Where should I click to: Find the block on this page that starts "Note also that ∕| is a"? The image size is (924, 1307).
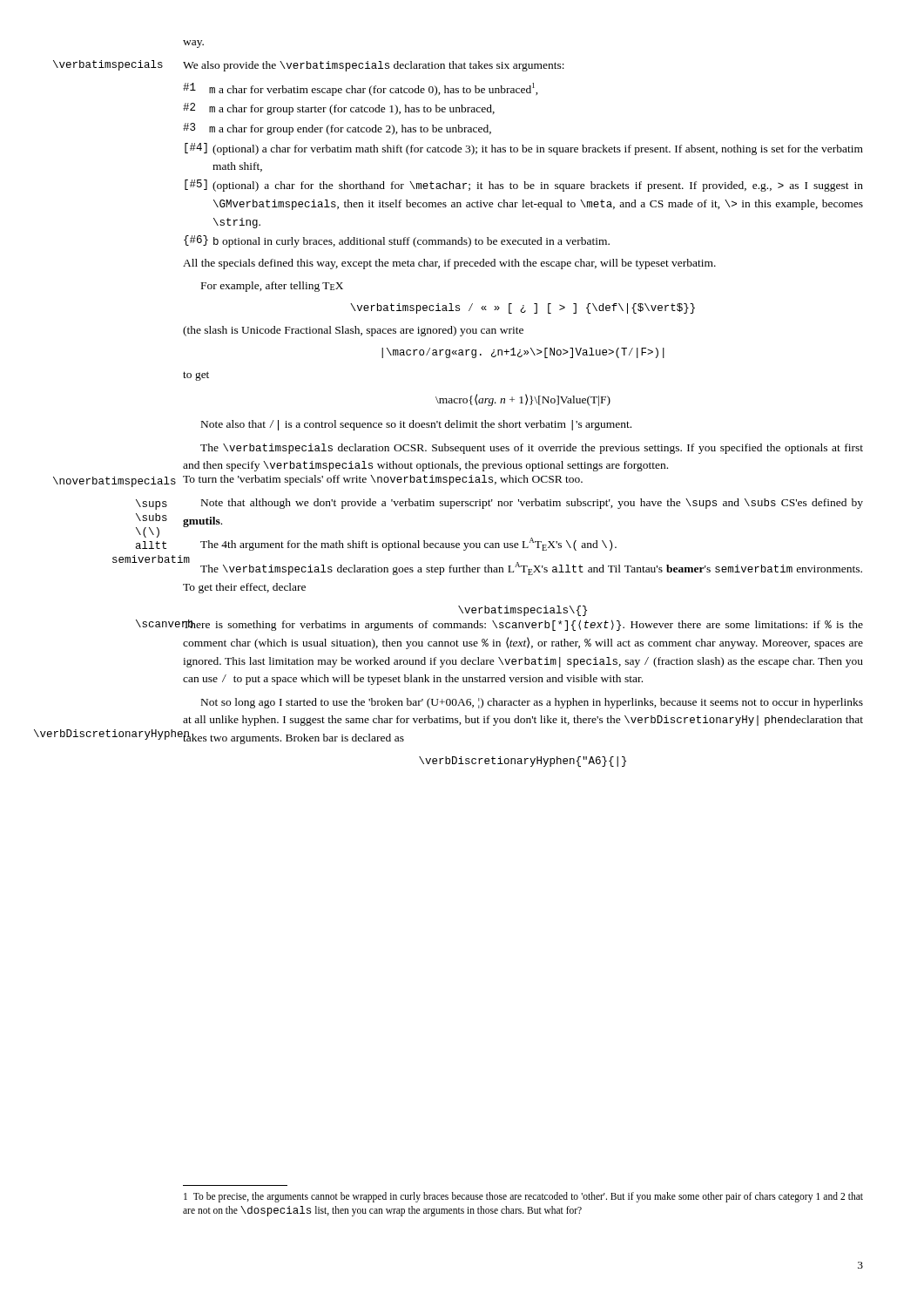pos(416,424)
